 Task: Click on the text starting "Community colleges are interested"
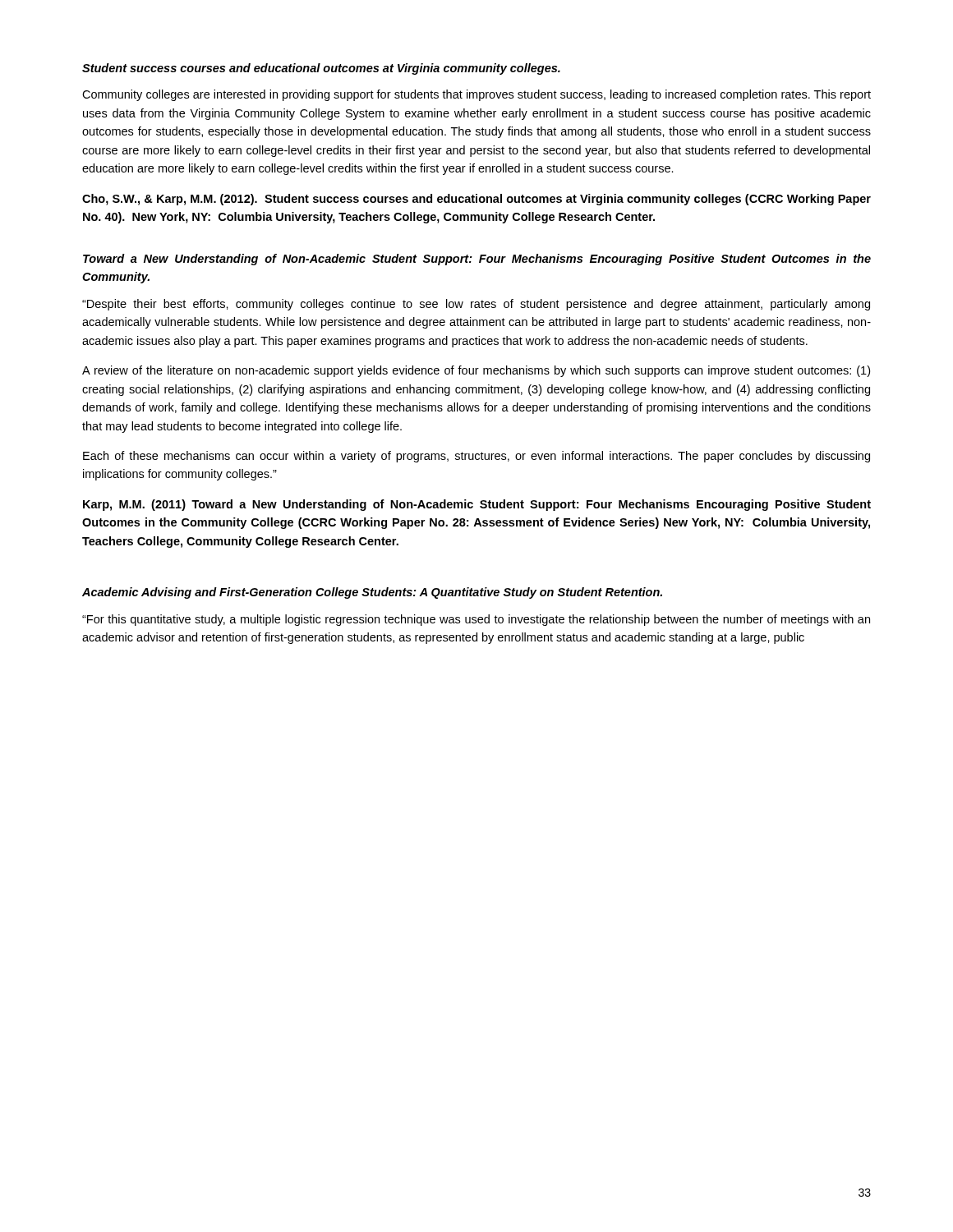point(476,132)
